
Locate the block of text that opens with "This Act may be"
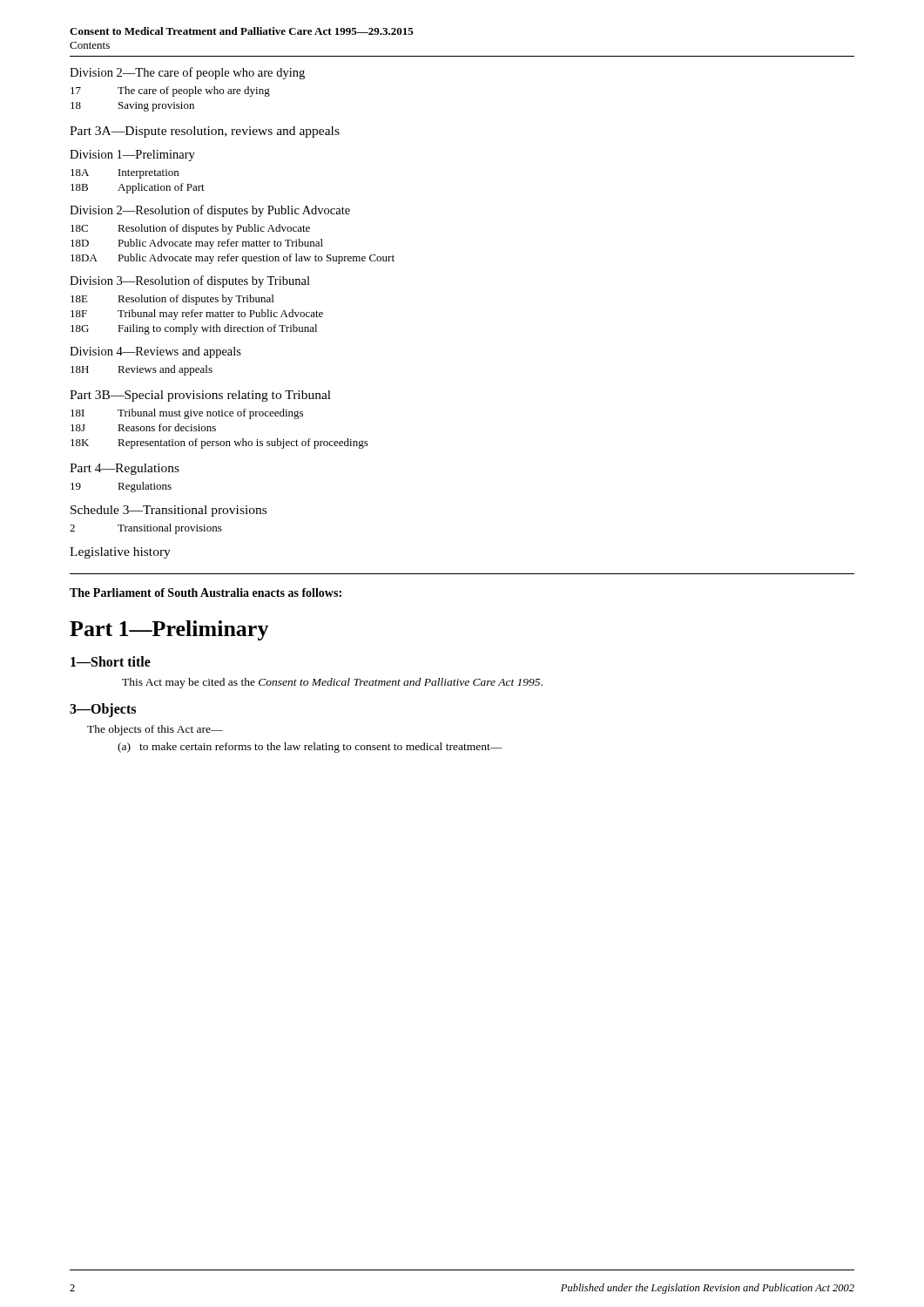(x=333, y=682)
